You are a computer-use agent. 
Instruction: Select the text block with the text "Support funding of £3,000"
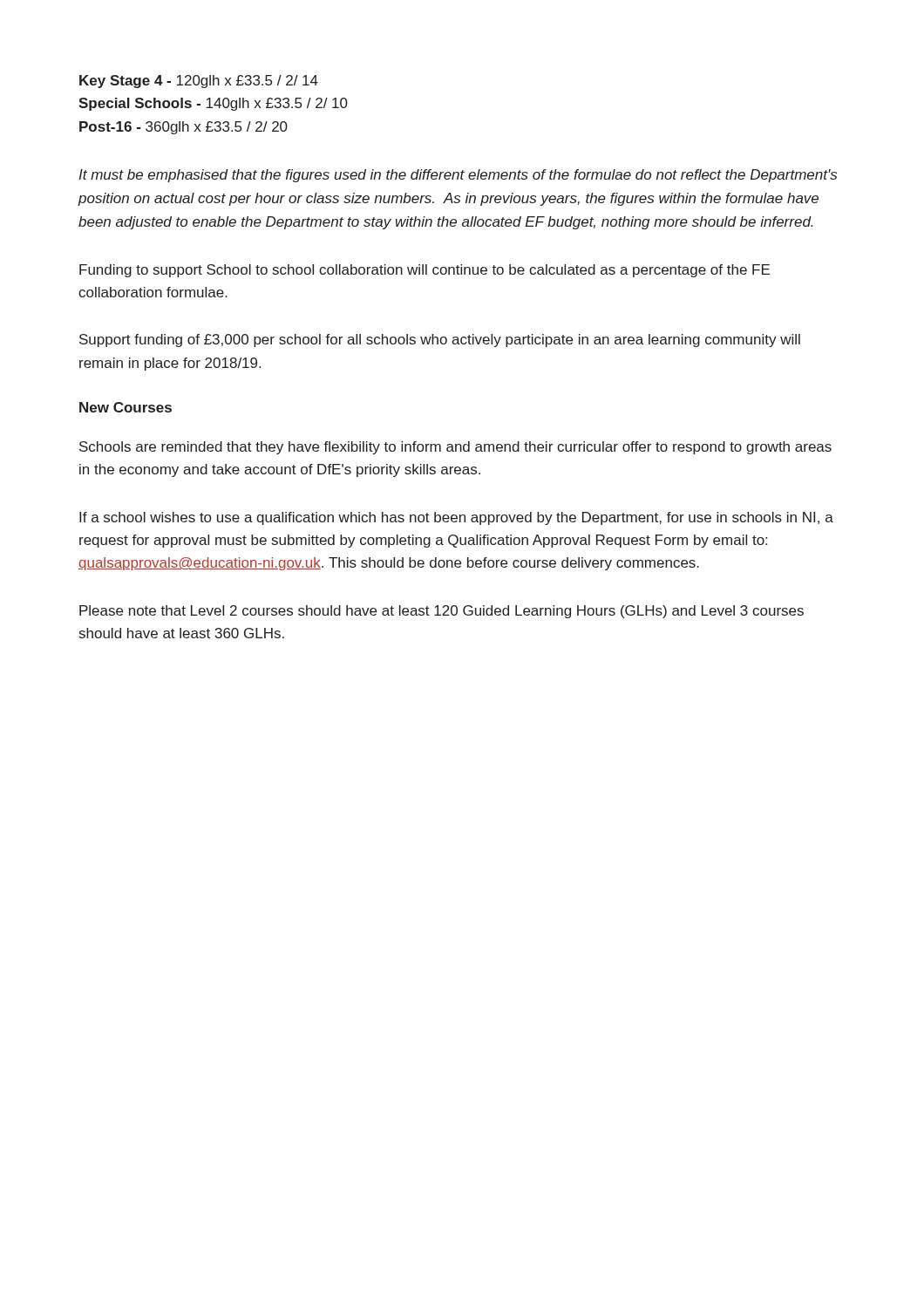pos(440,351)
